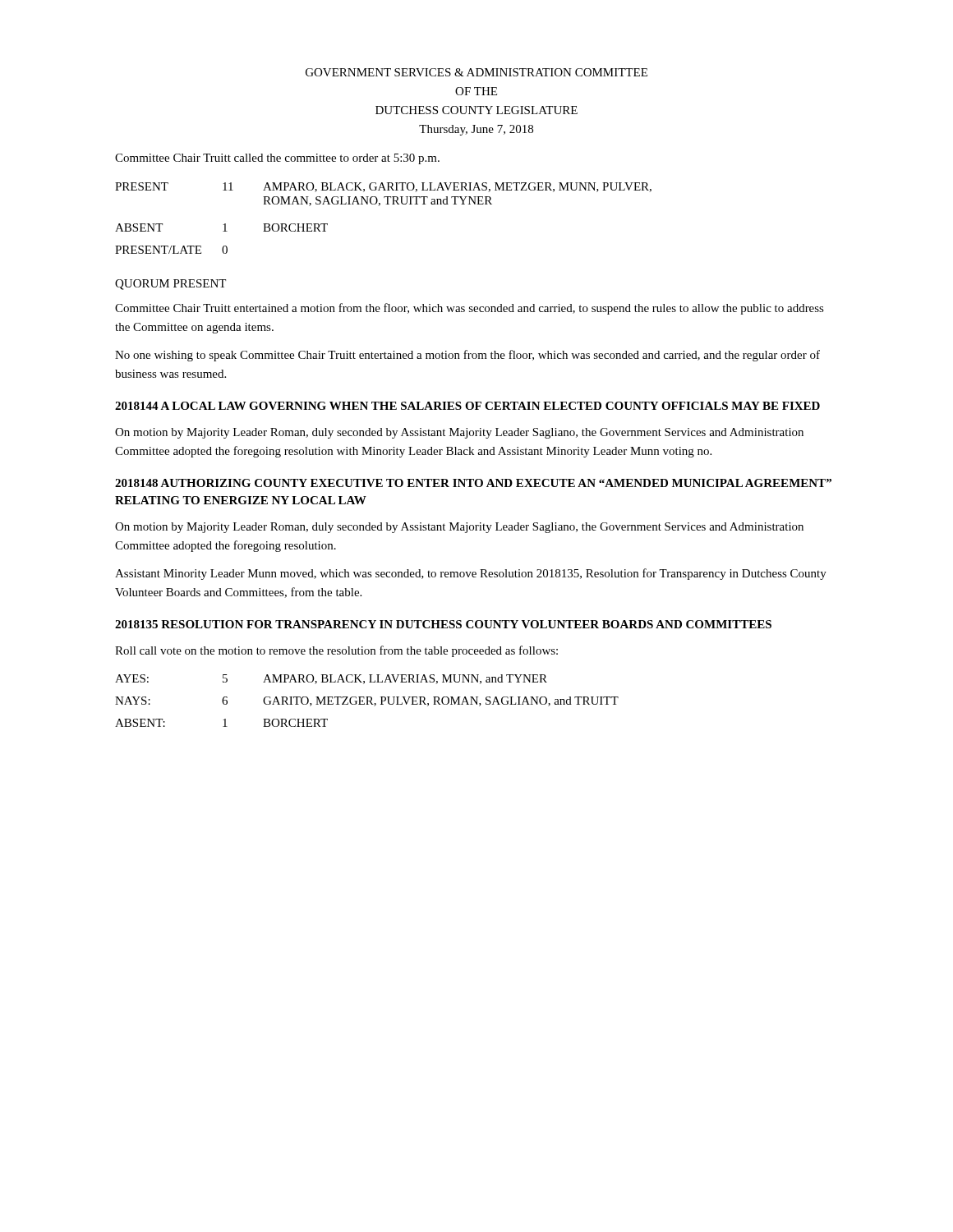Find the title that says "OF THE"
The image size is (953, 1232).
click(476, 91)
